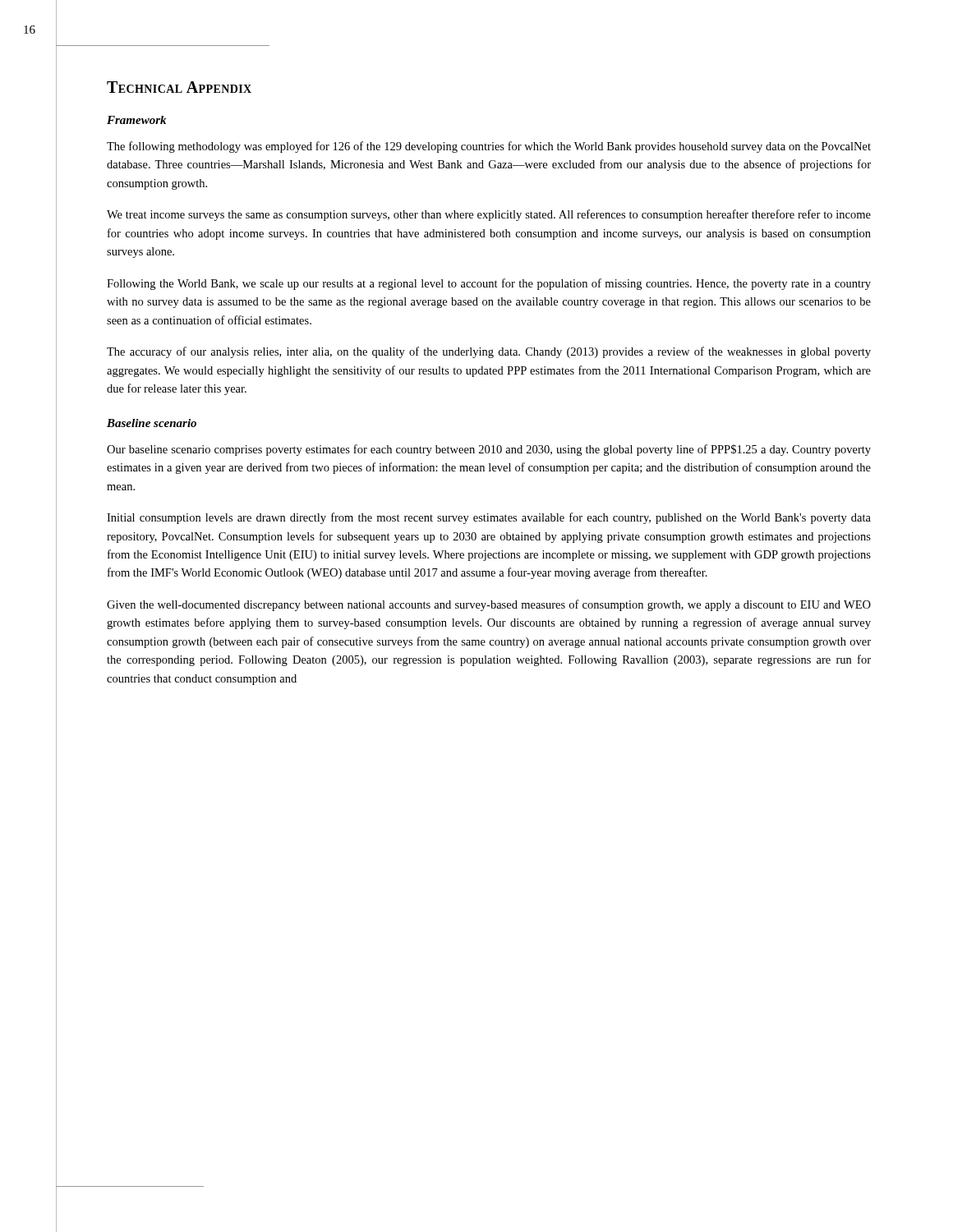
Task: Locate the text "Technical Appendix"
Action: 179,87
